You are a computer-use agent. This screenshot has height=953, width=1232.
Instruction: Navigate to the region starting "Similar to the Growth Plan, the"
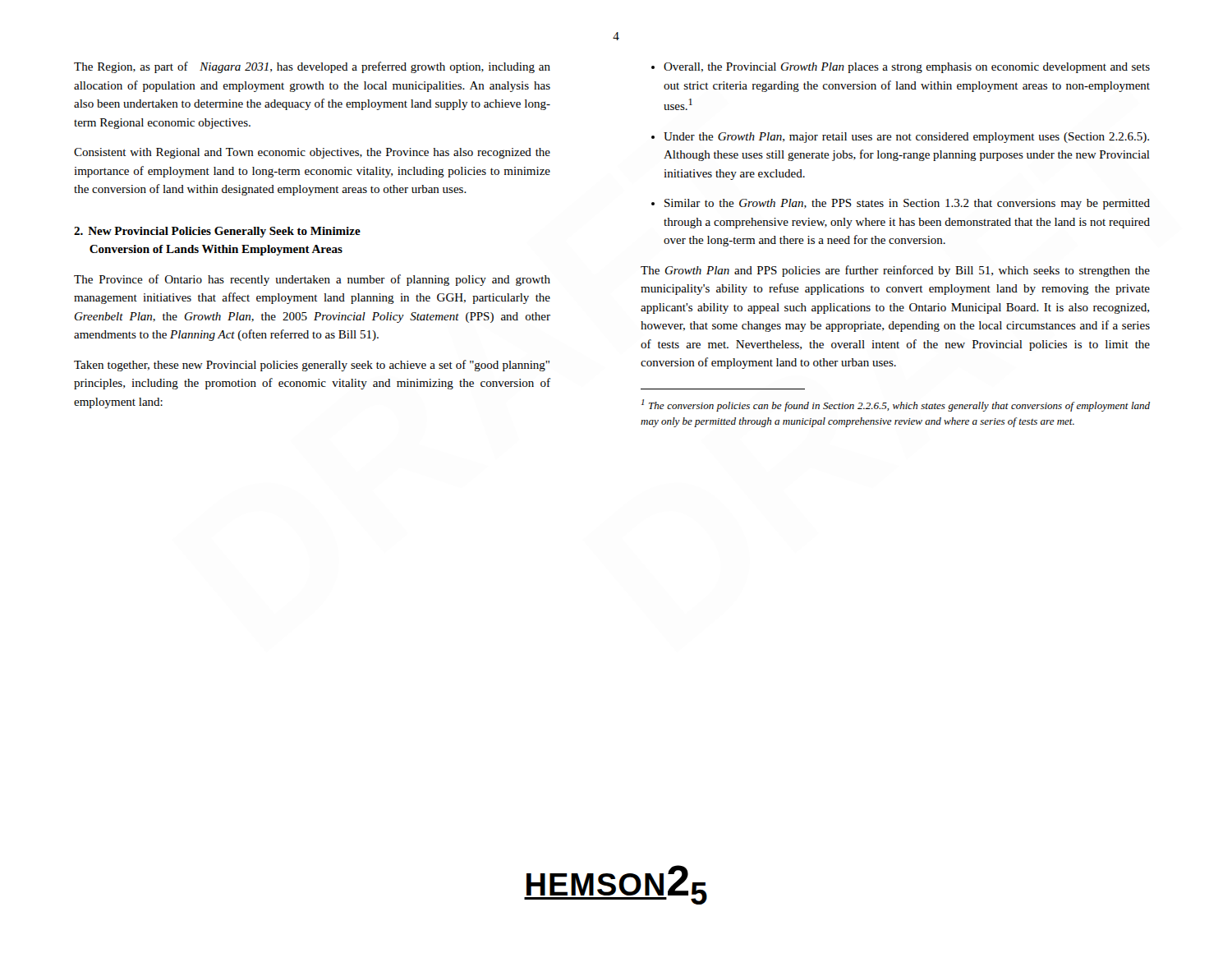point(907,221)
